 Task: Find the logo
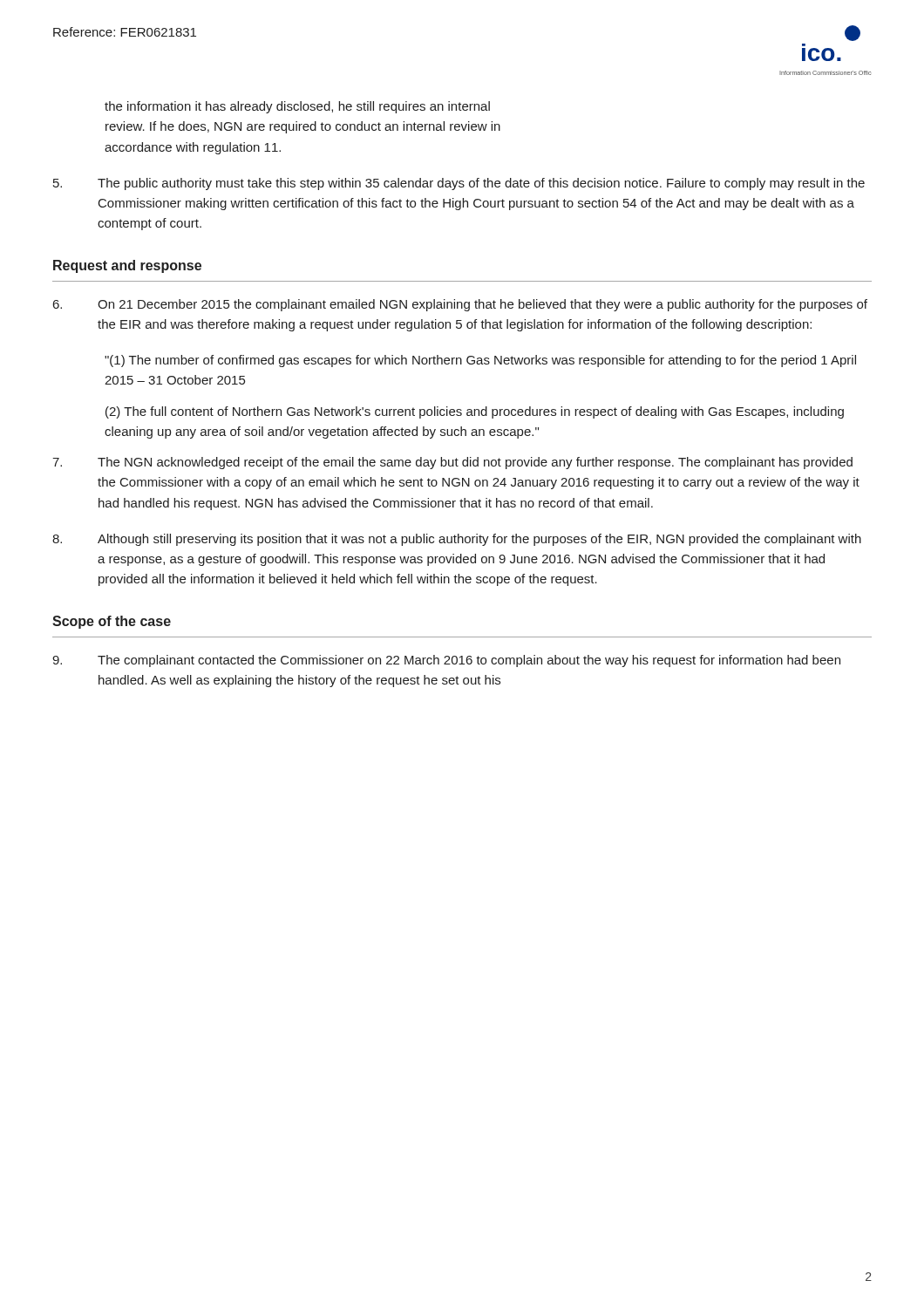[x=824, y=53]
